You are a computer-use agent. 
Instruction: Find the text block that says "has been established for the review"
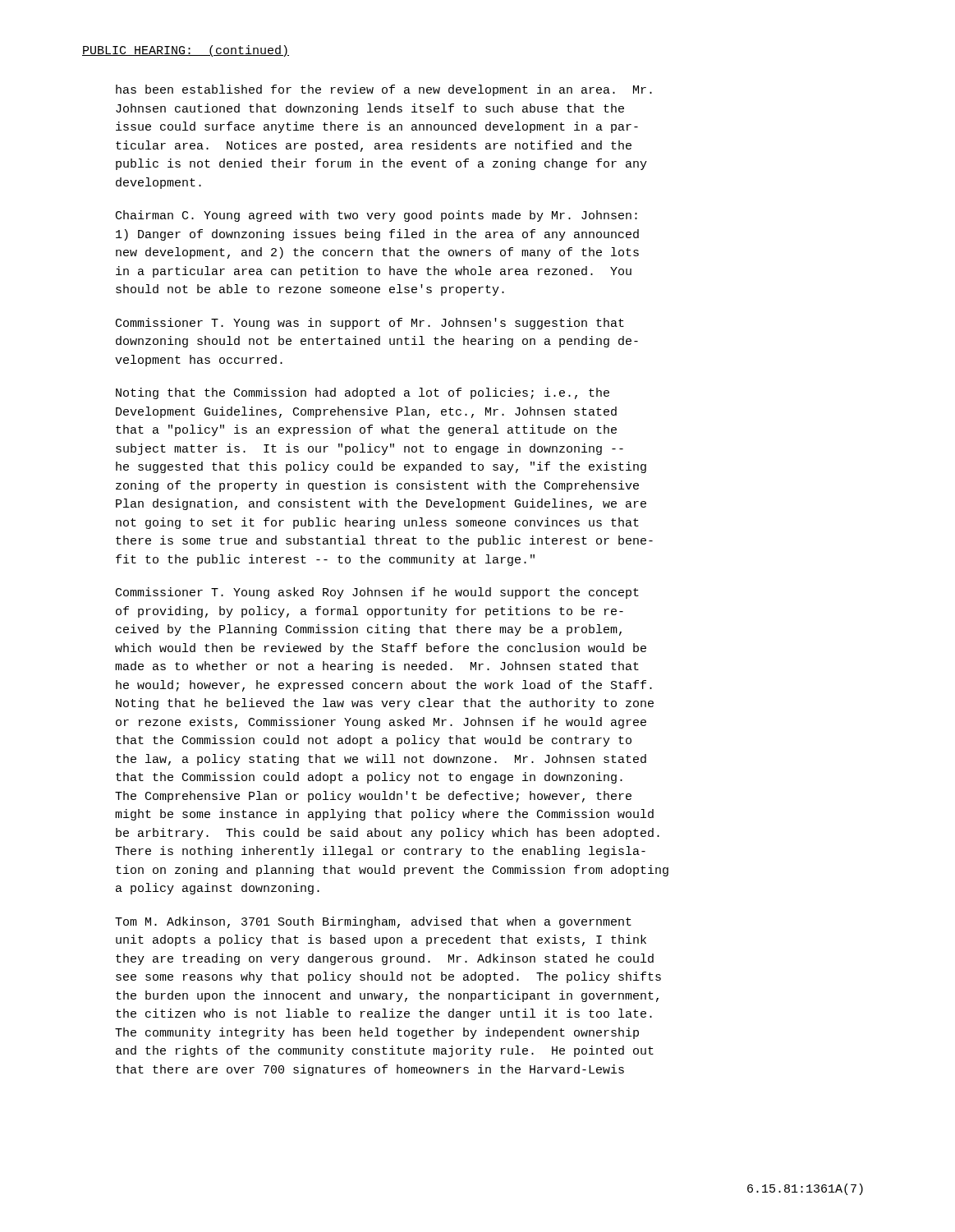[385, 137]
